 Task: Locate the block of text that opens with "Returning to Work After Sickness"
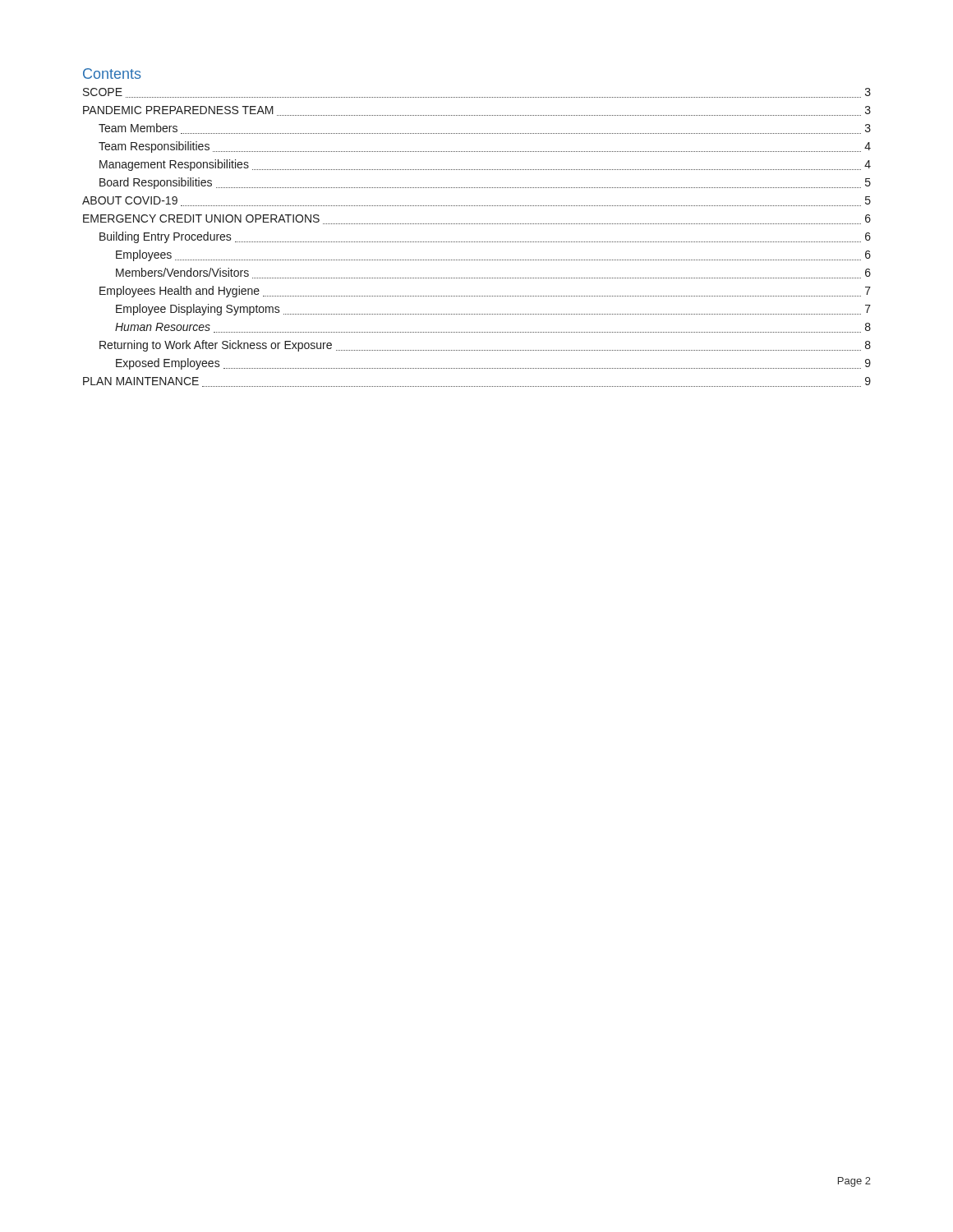pyautogui.click(x=476, y=345)
